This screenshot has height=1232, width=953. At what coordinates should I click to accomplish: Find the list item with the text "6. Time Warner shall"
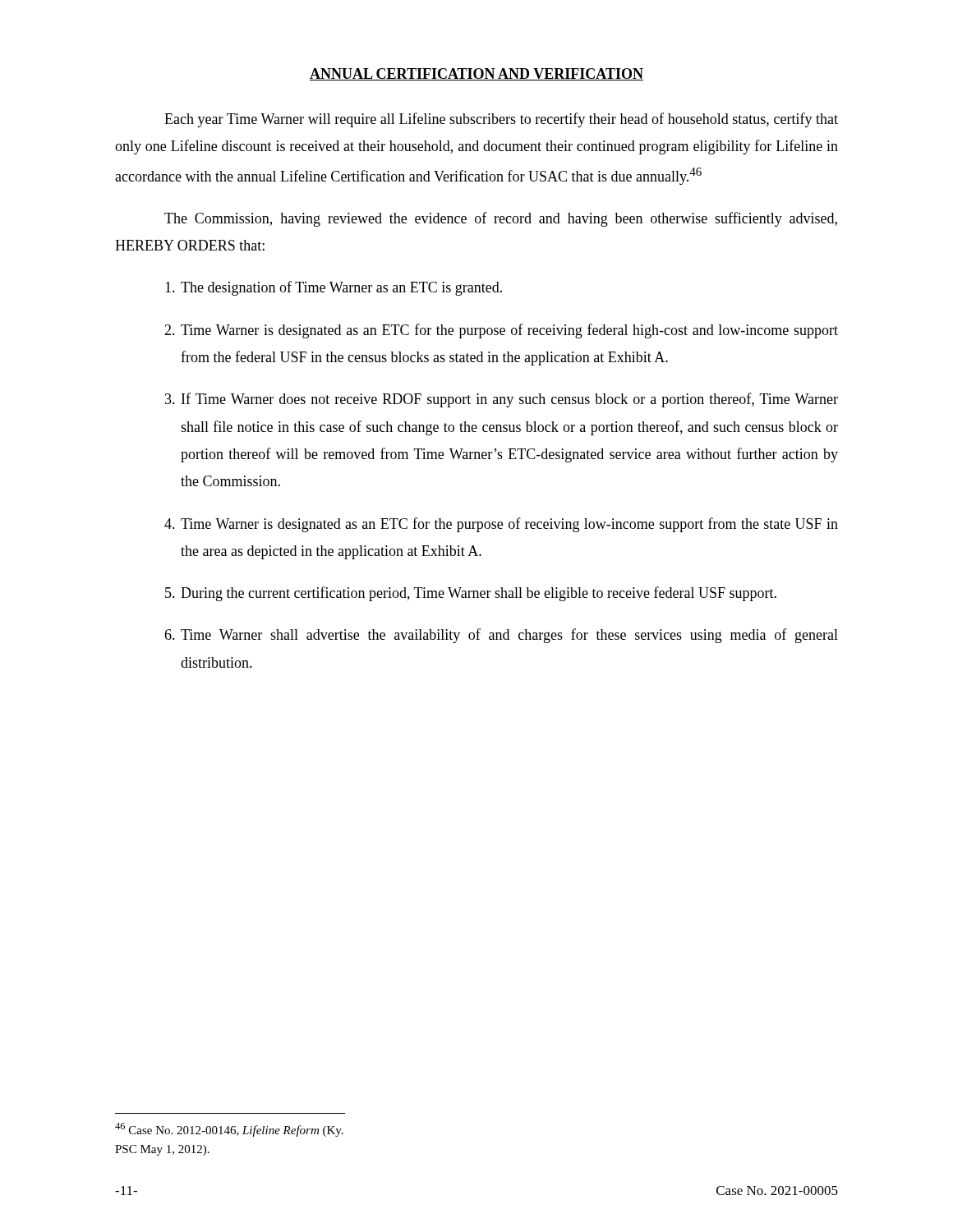coord(476,650)
